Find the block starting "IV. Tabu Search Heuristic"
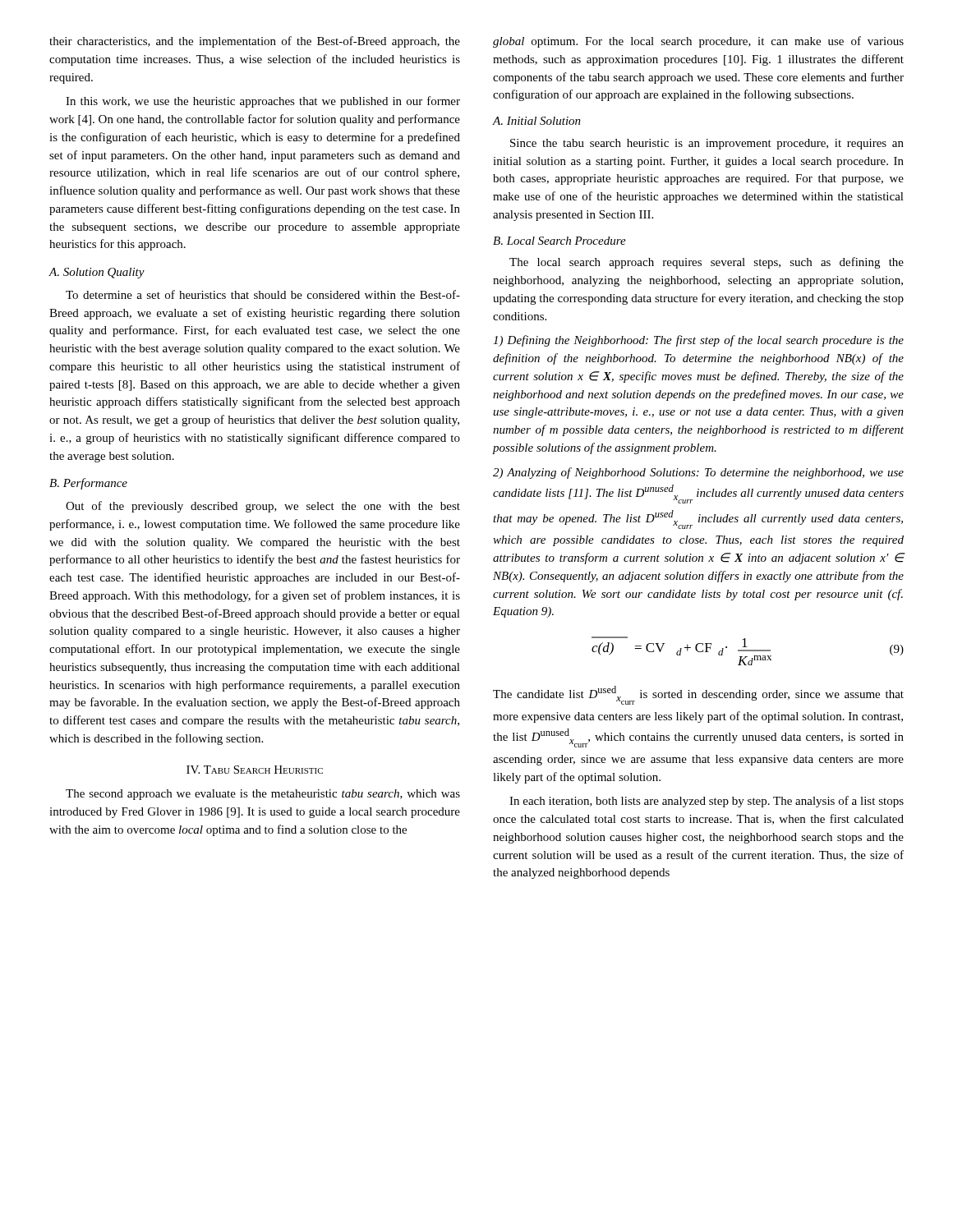 [255, 770]
